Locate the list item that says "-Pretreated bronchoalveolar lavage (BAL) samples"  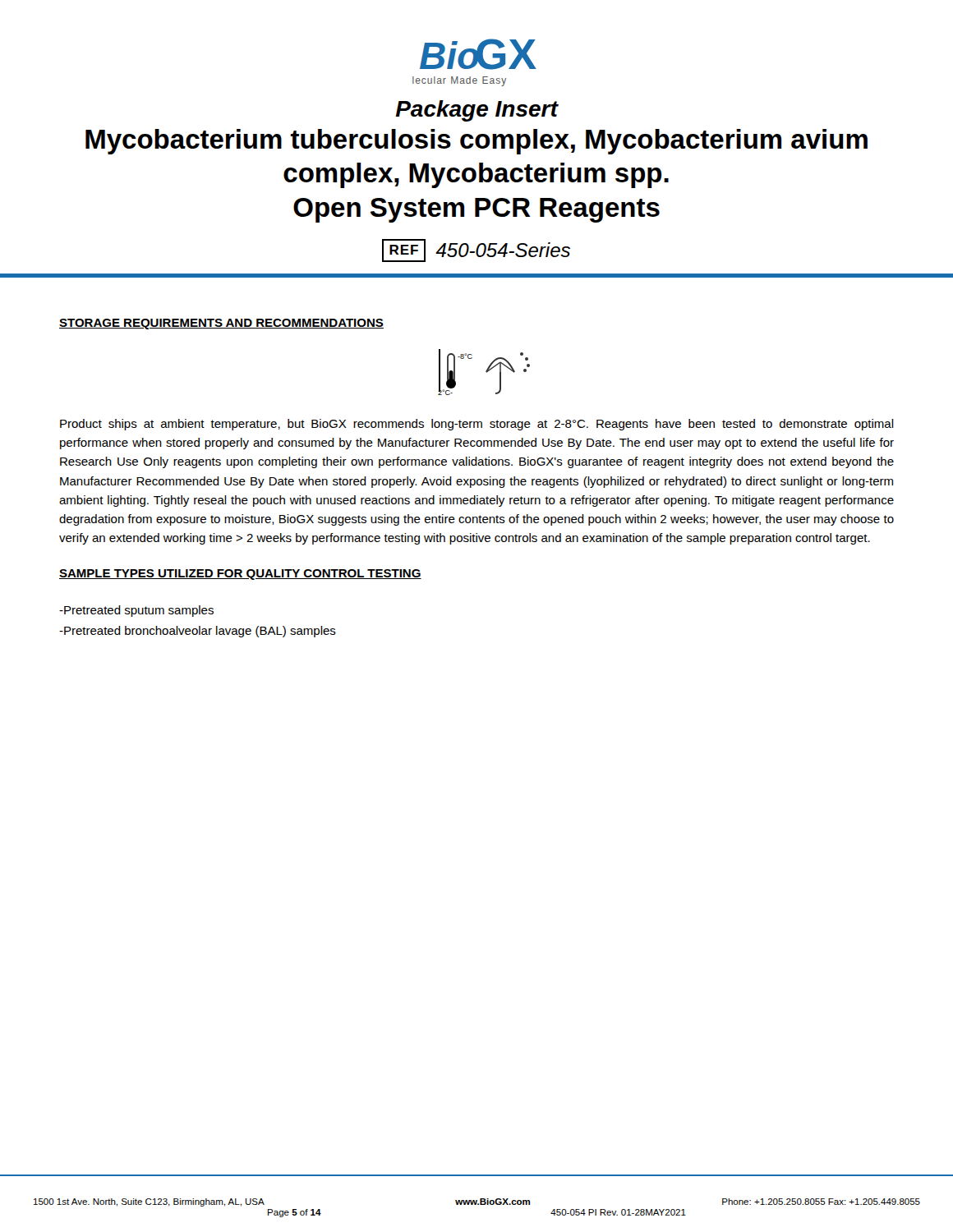click(198, 630)
